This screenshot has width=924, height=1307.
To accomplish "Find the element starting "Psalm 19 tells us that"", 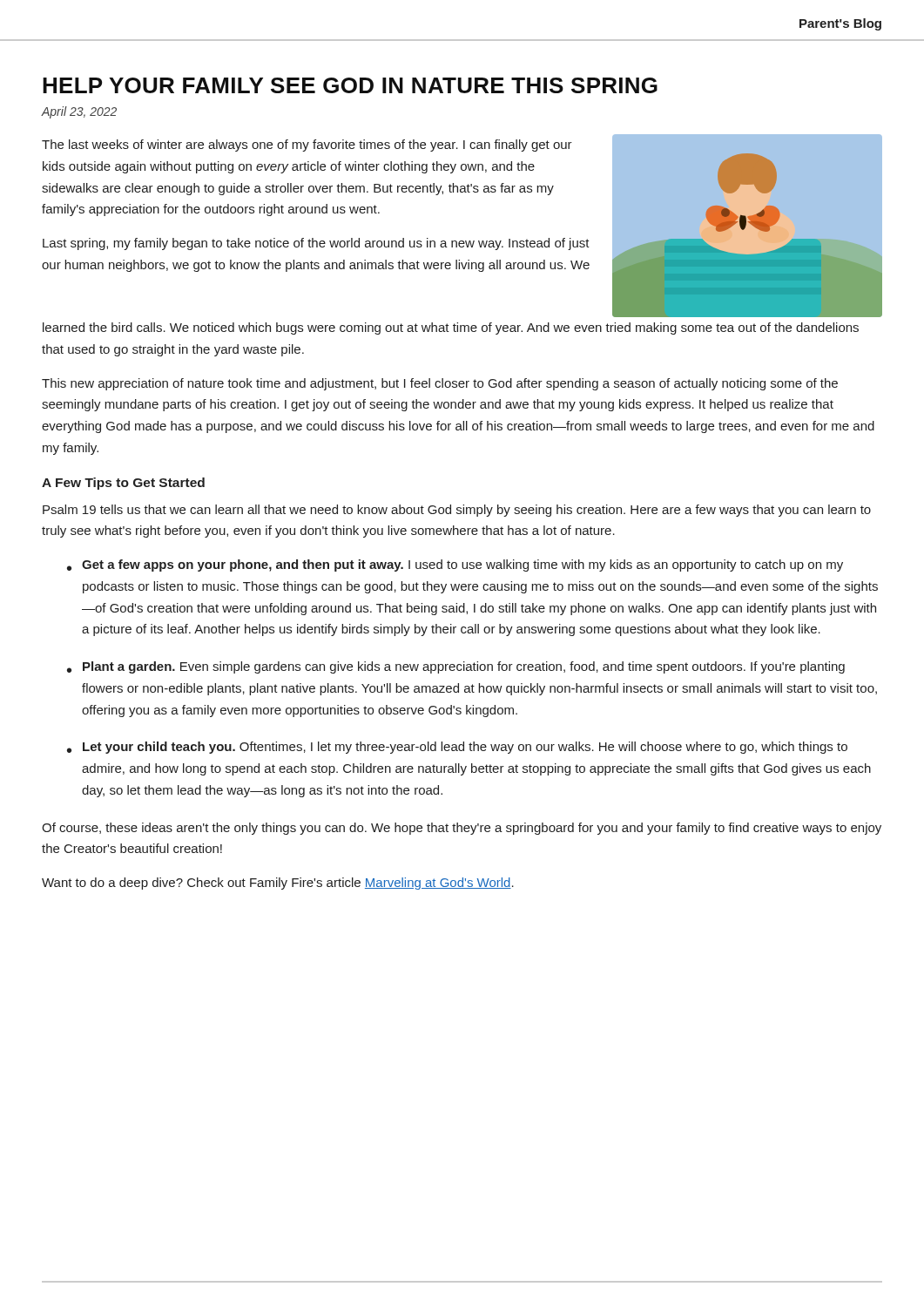I will point(456,520).
